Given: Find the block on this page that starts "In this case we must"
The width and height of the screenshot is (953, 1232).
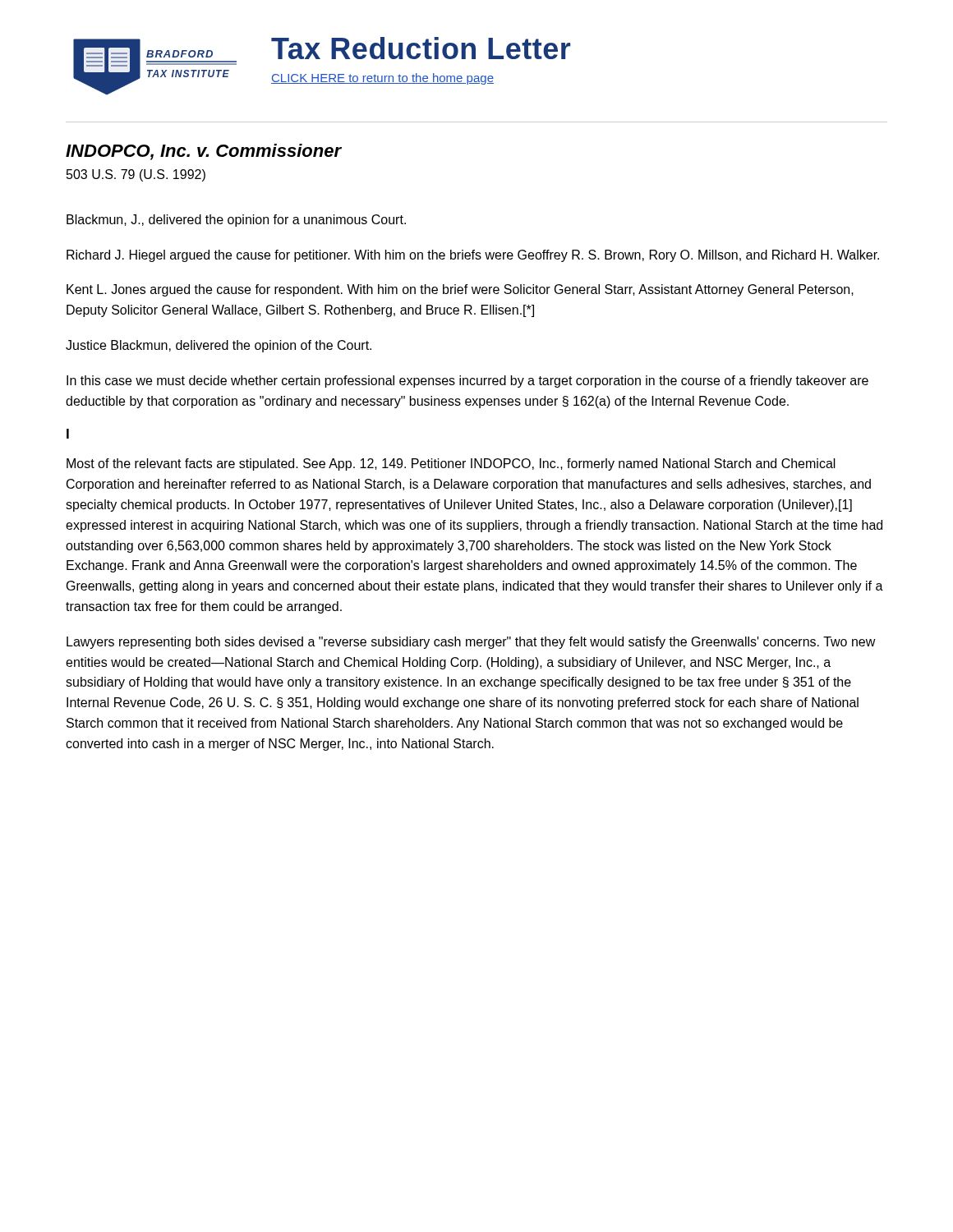Looking at the screenshot, I should [x=467, y=391].
